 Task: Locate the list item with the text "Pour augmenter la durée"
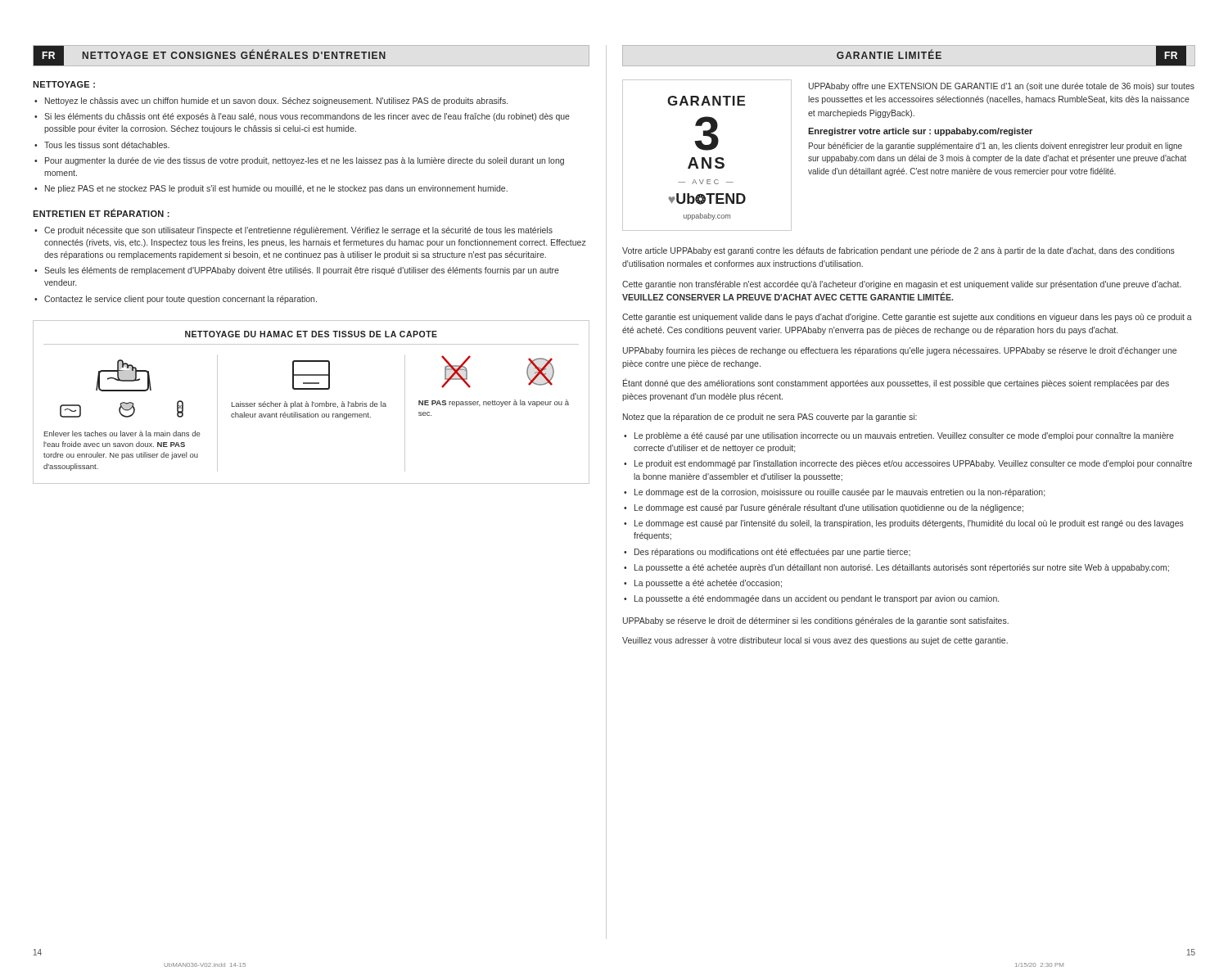point(304,167)
